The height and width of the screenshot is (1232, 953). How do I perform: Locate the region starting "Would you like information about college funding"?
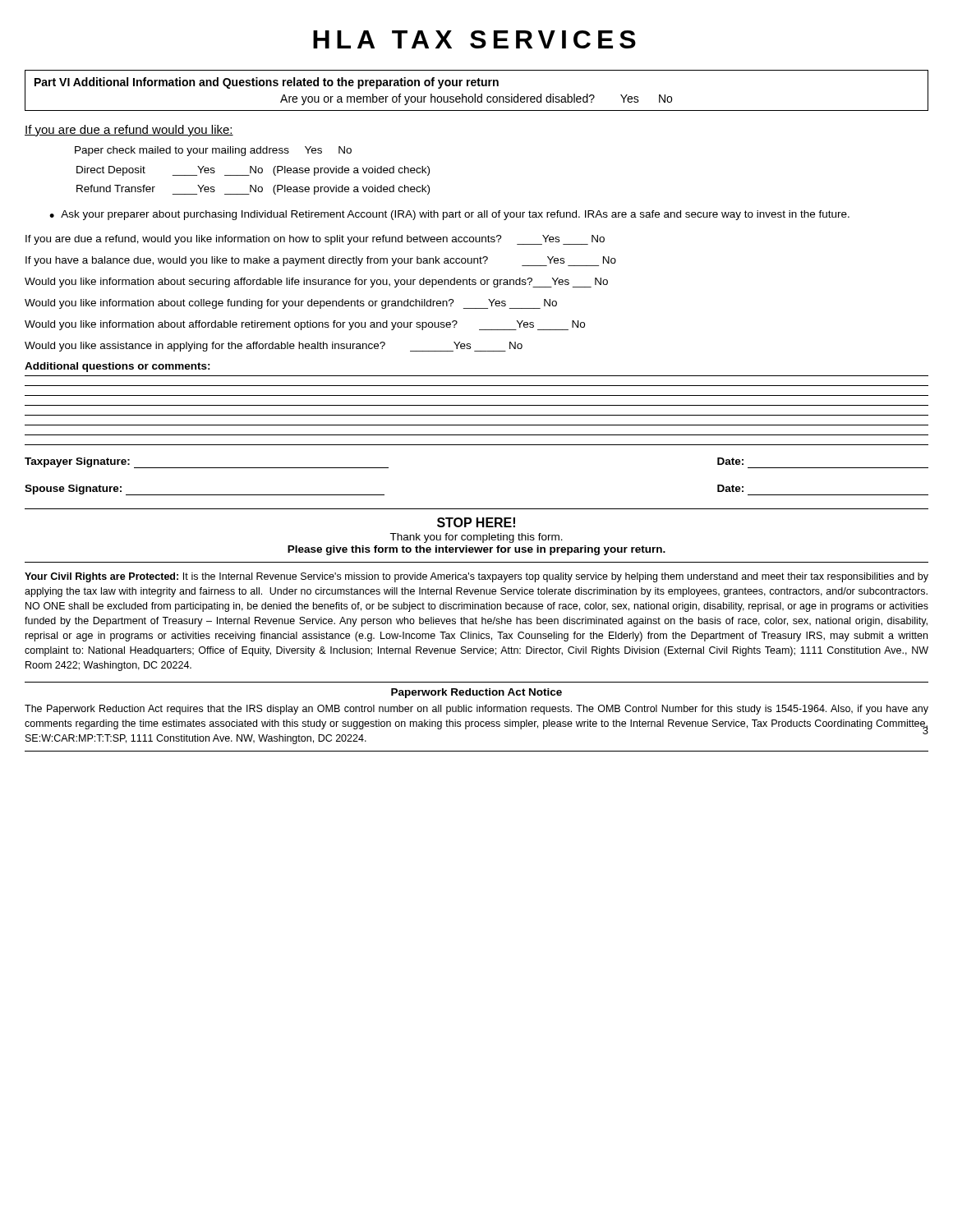click(x=291, y=303)
